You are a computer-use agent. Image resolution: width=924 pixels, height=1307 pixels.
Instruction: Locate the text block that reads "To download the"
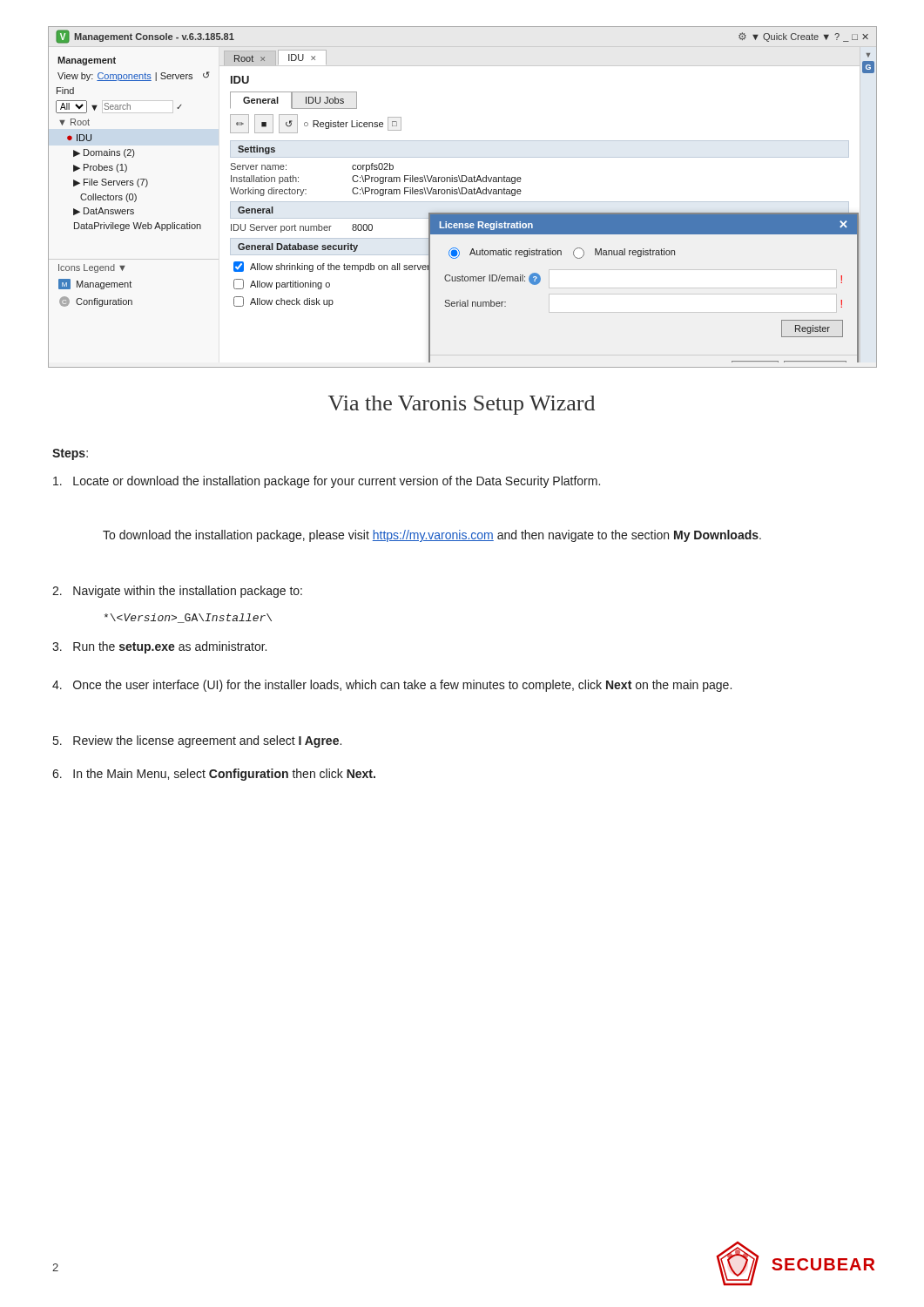click(432, 535)
